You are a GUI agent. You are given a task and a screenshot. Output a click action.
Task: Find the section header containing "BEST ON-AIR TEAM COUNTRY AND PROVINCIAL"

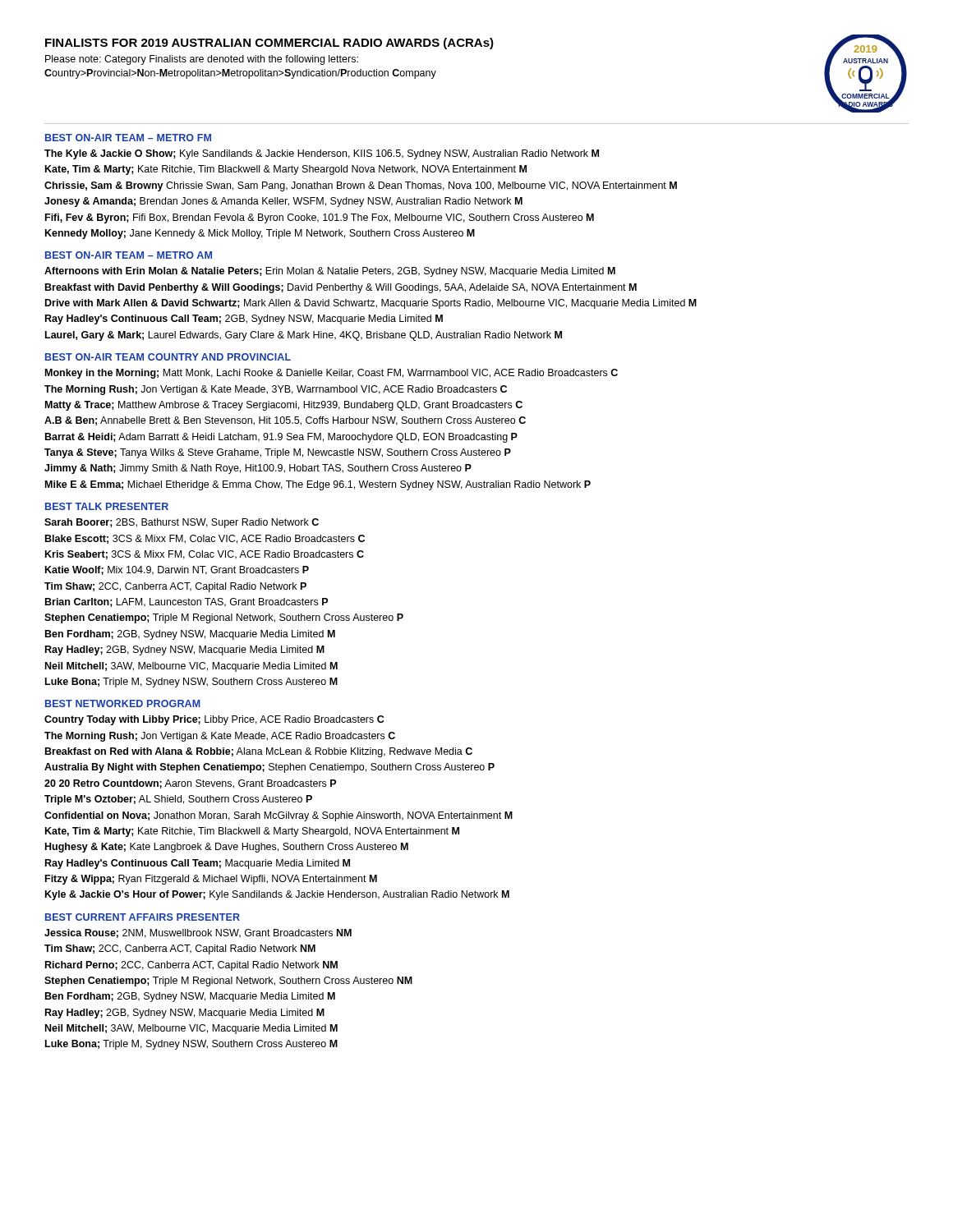(x=168, y=357)
